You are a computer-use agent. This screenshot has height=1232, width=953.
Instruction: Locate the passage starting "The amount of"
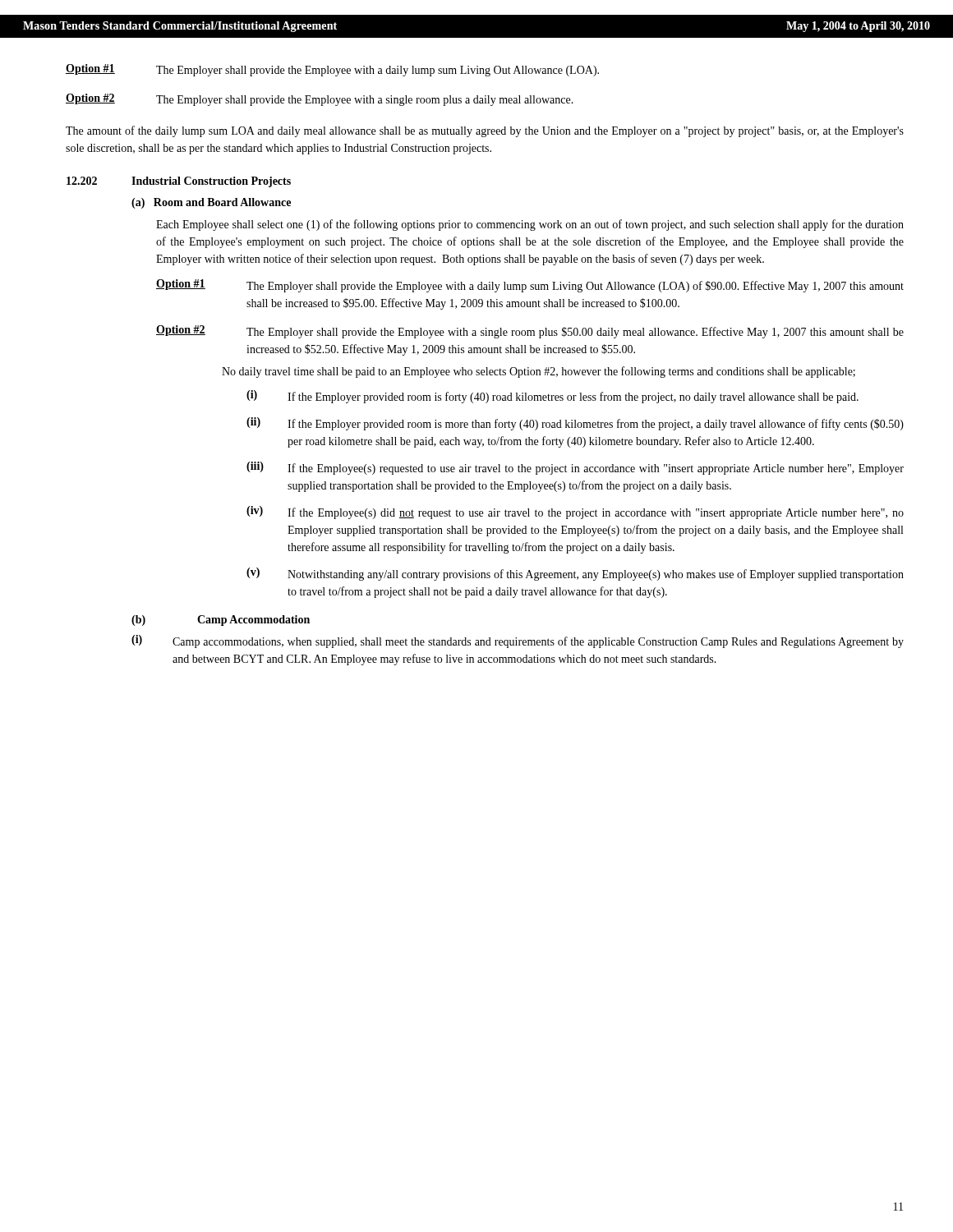tap(485, 139)
